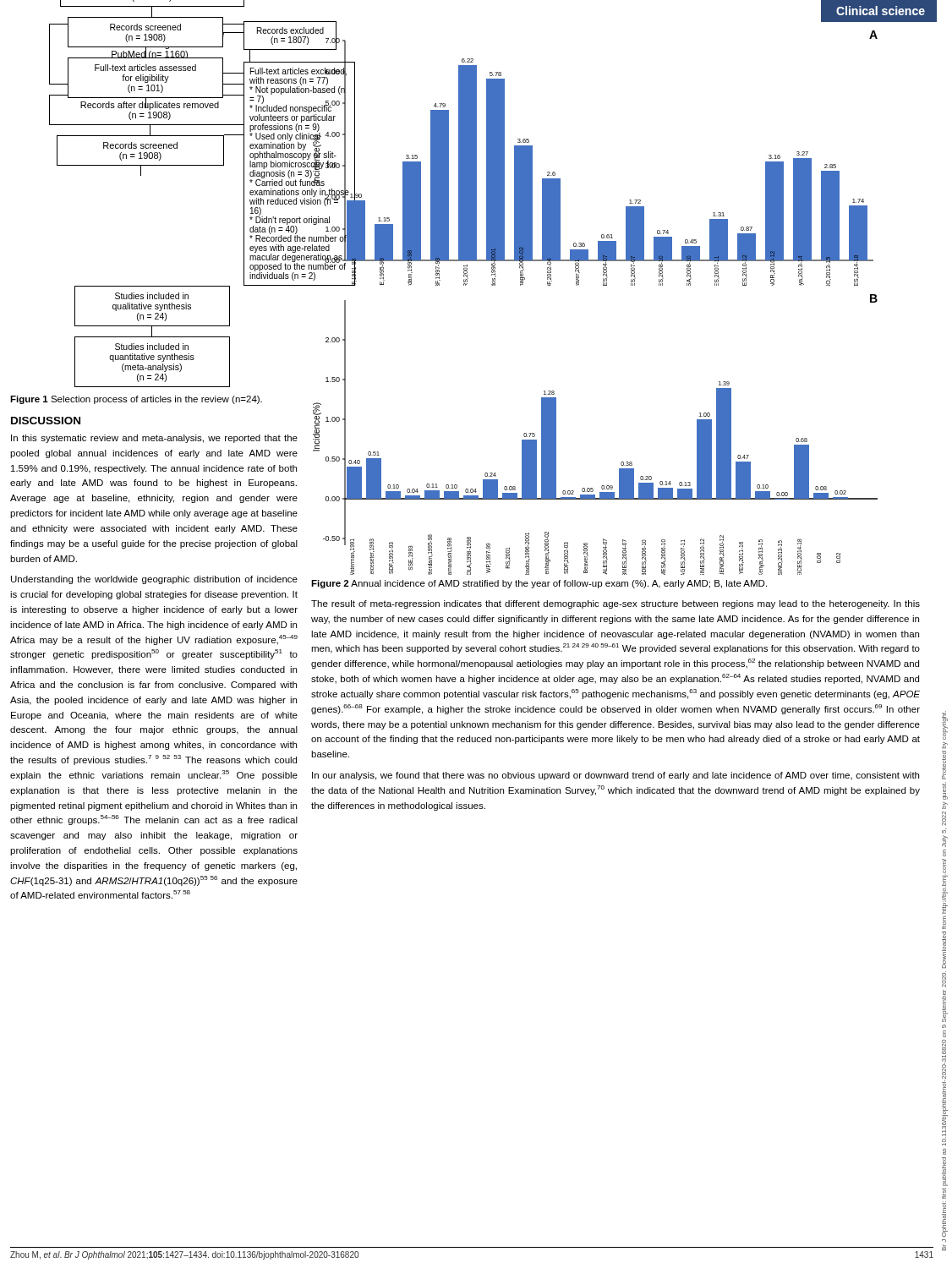Select the caption that says "Figure 1 Selection process of articles"
This screenshot has height=1268, width=952.
pyautogui.click(x=136, y=399)
